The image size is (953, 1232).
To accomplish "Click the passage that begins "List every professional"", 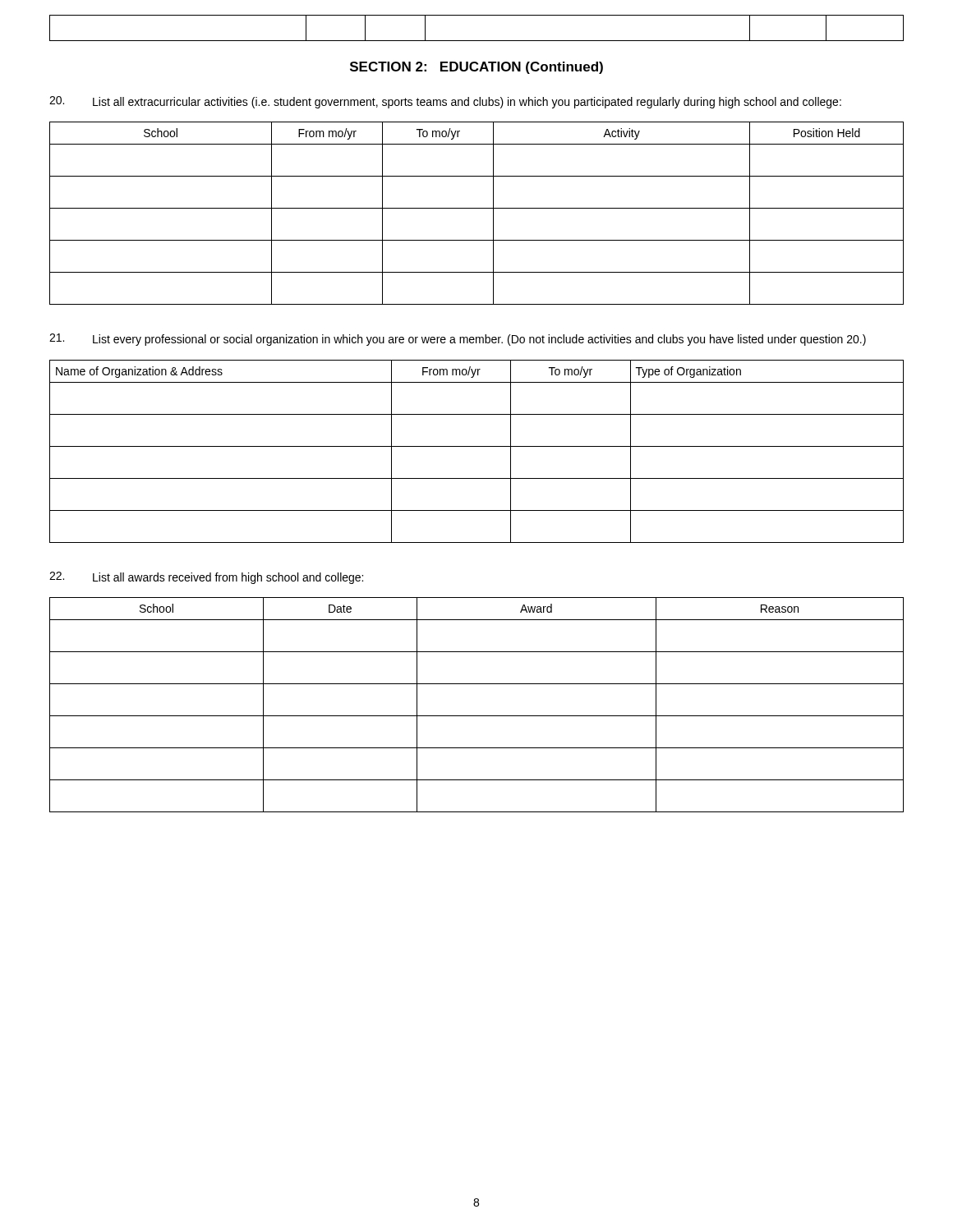I will (x=458, y=340).
